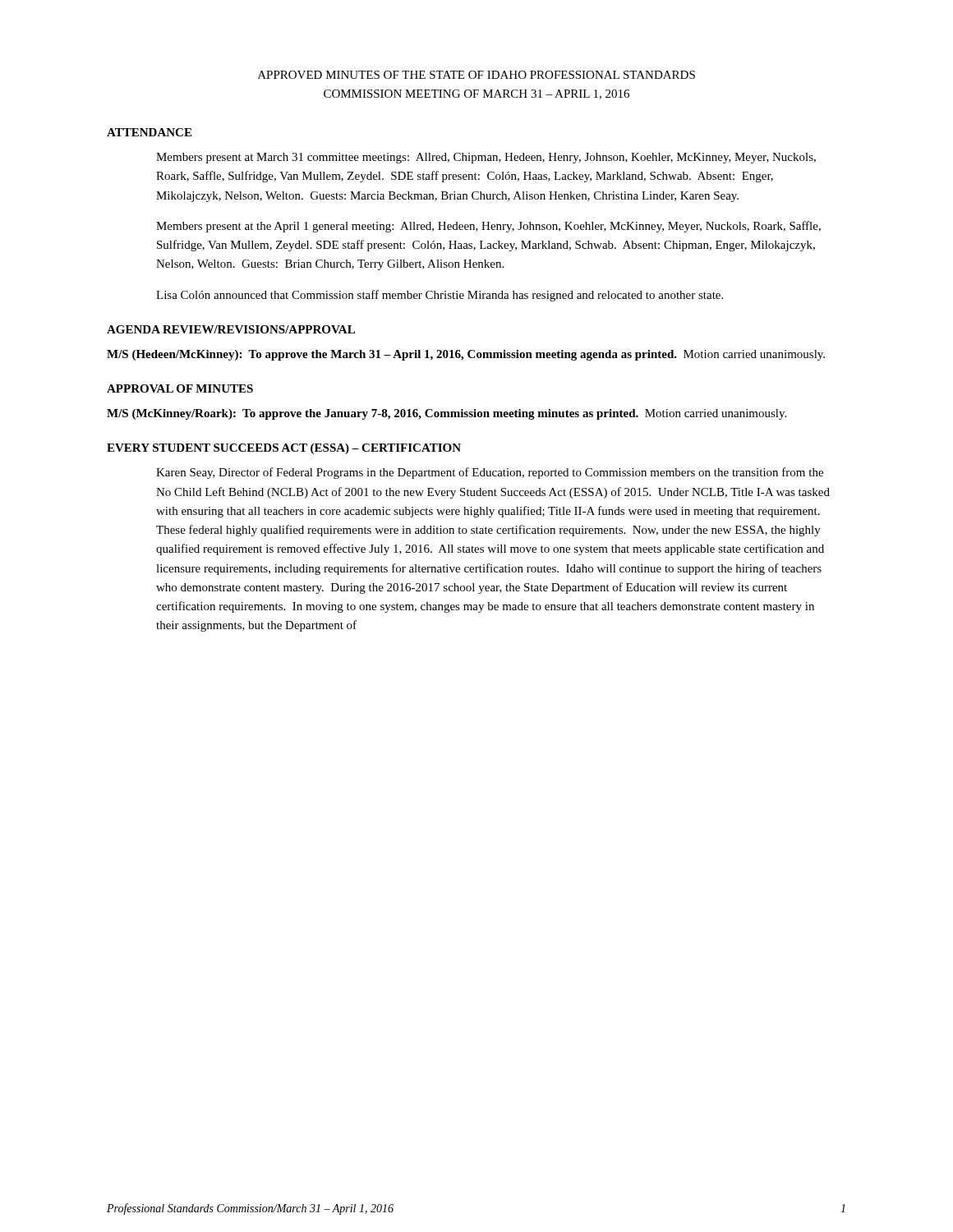The width and height of the screenshot is (953, 1232).
Task: Locate the text block that says "Members present at the April 1"
Action: click(489, 245)
